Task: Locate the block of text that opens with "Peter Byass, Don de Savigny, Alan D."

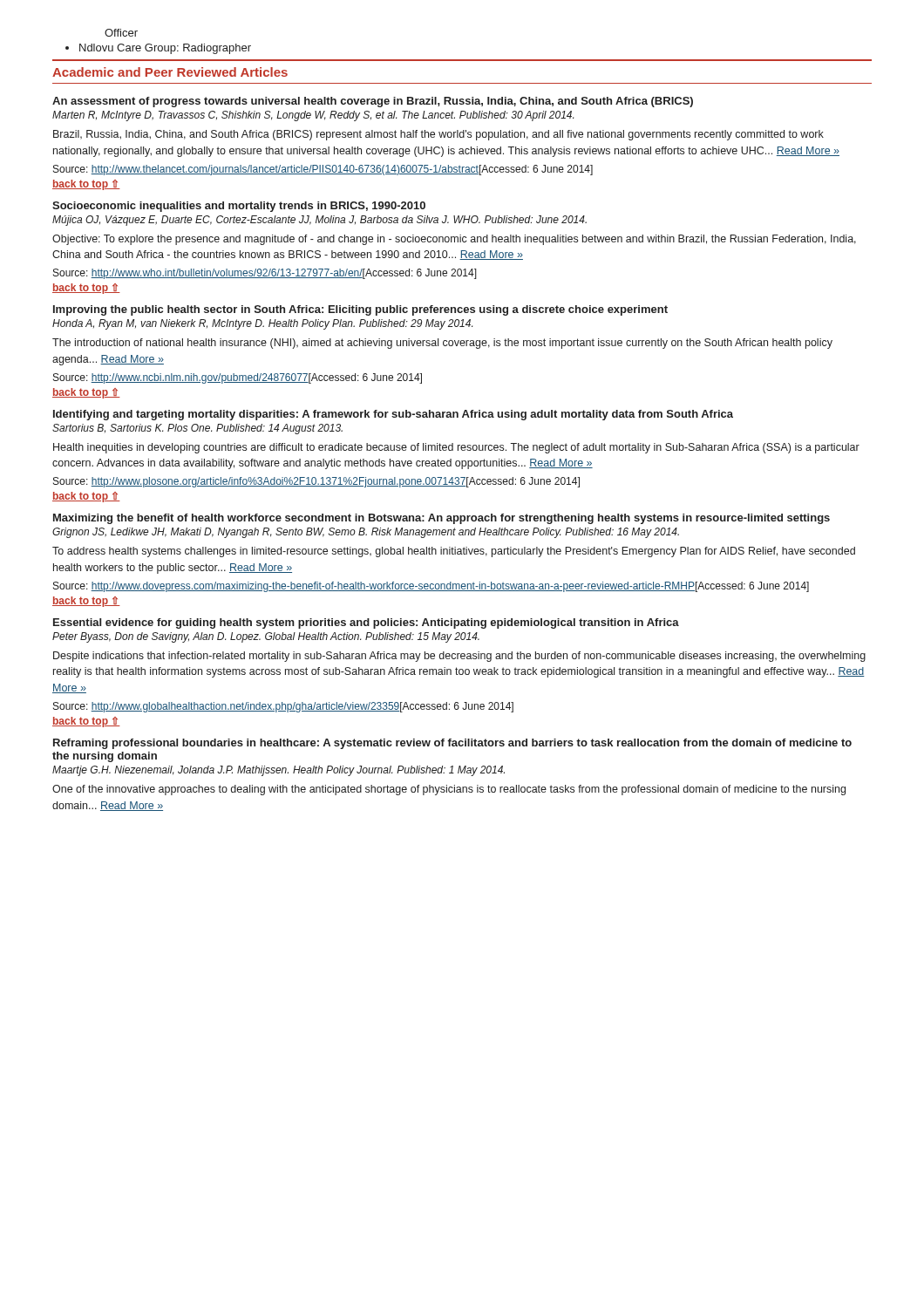Action: click(x=266, y=636)
